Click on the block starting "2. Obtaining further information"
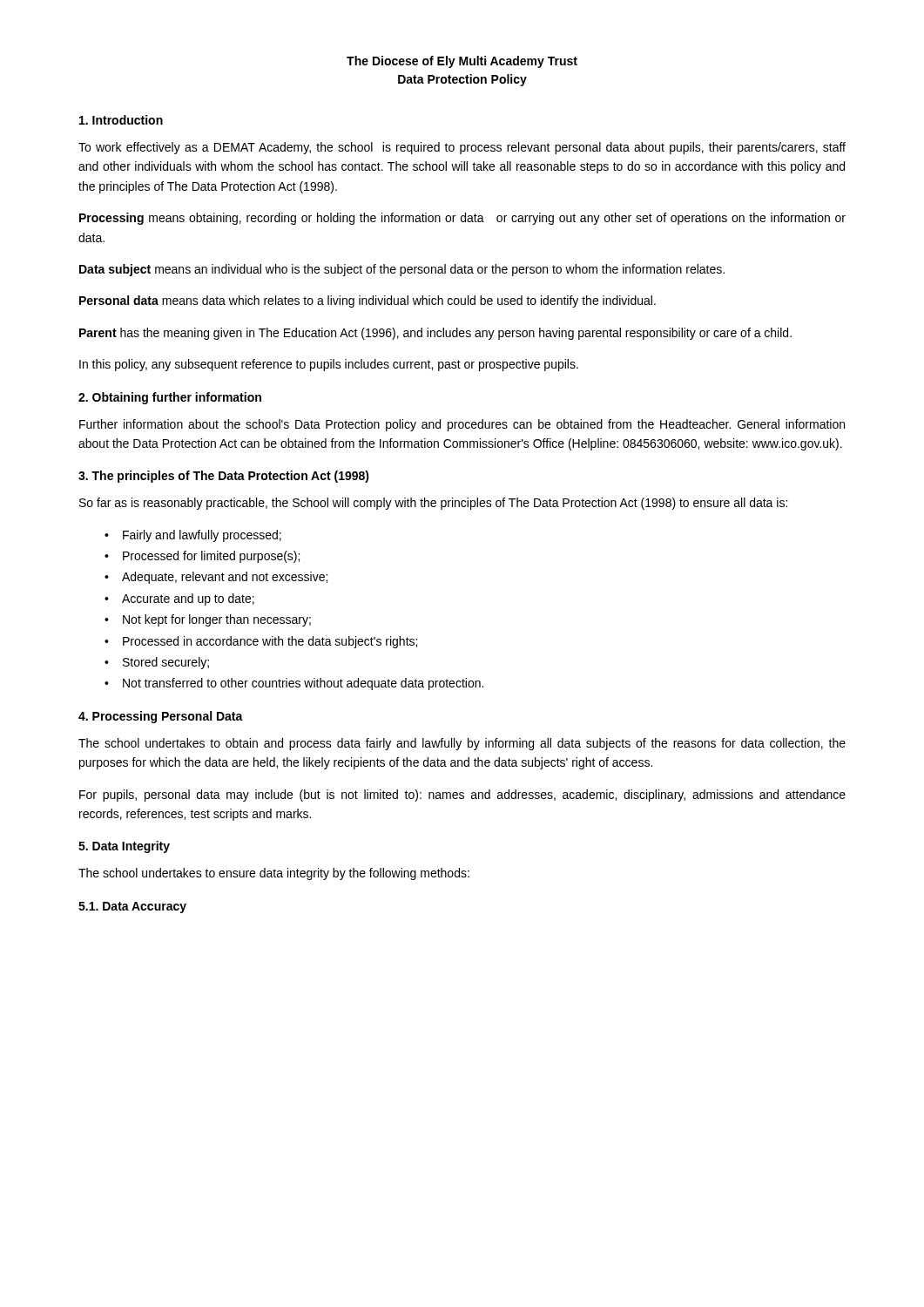The image size is (924, 1307). click(x=170, y=397)
